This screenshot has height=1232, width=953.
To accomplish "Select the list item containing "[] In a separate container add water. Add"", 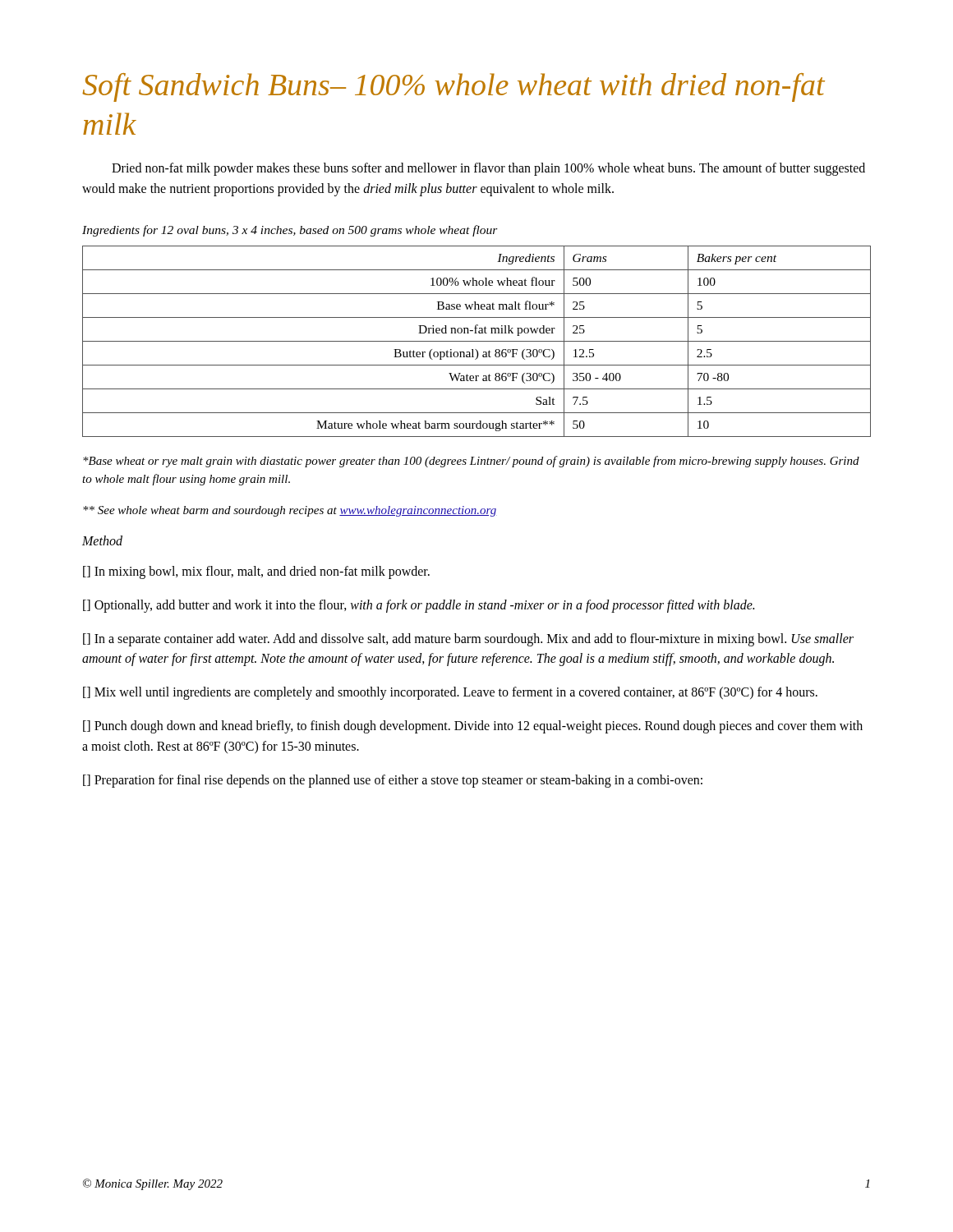I will [476, 649].
